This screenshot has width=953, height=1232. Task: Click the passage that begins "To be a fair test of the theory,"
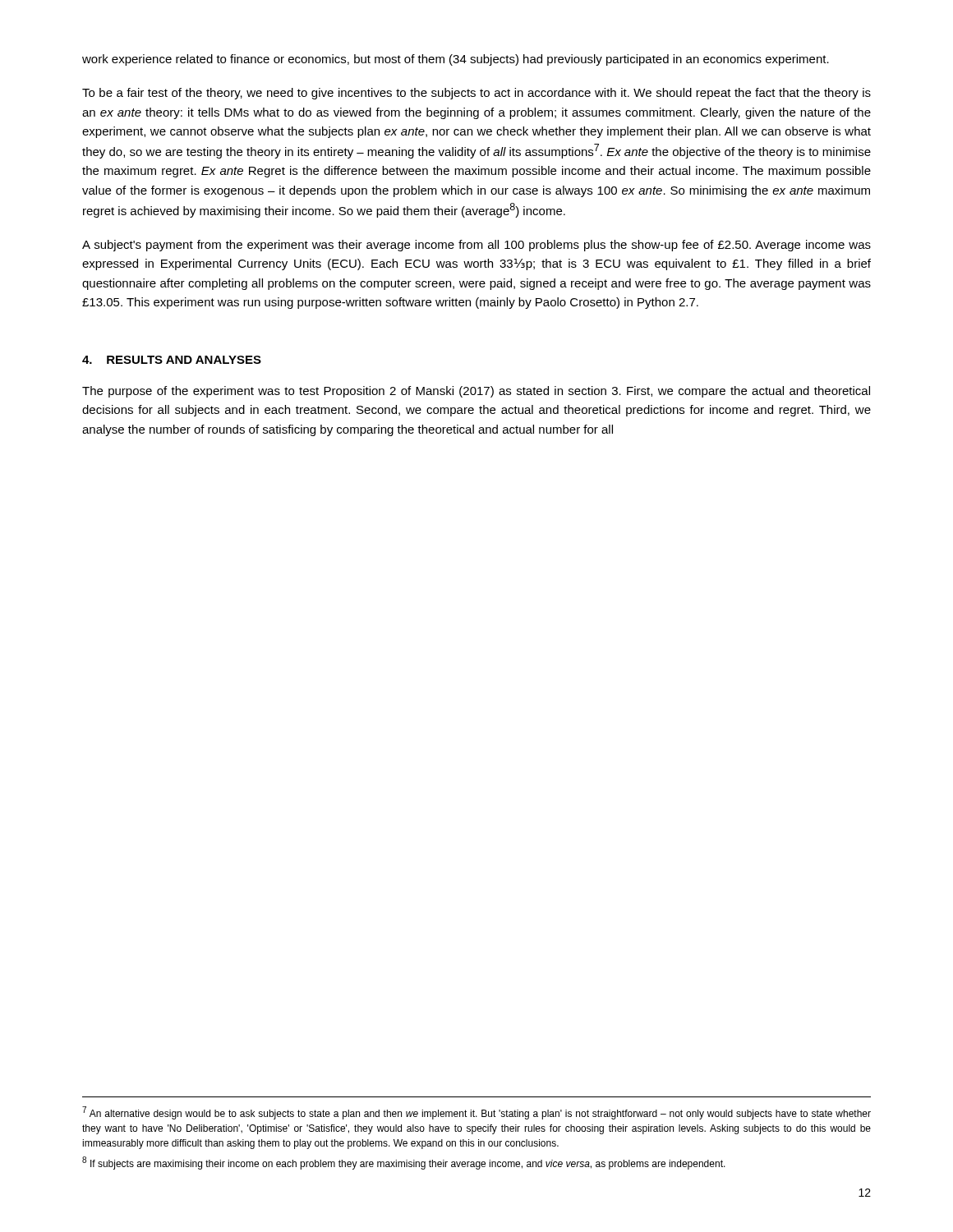point(476,152)
